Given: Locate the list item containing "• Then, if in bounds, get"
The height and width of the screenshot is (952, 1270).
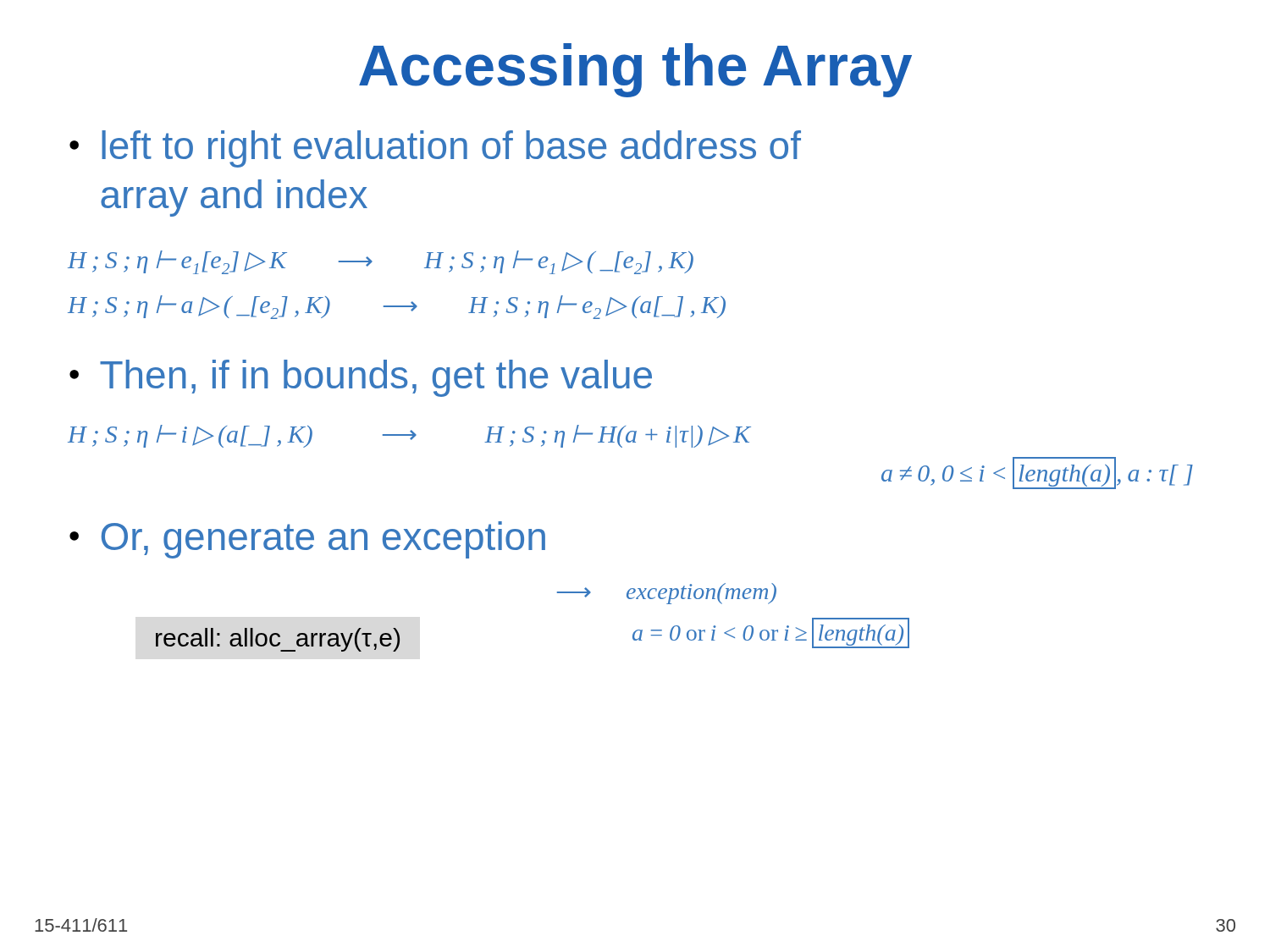Looking at the screenshot, I should tap(361, 376).
